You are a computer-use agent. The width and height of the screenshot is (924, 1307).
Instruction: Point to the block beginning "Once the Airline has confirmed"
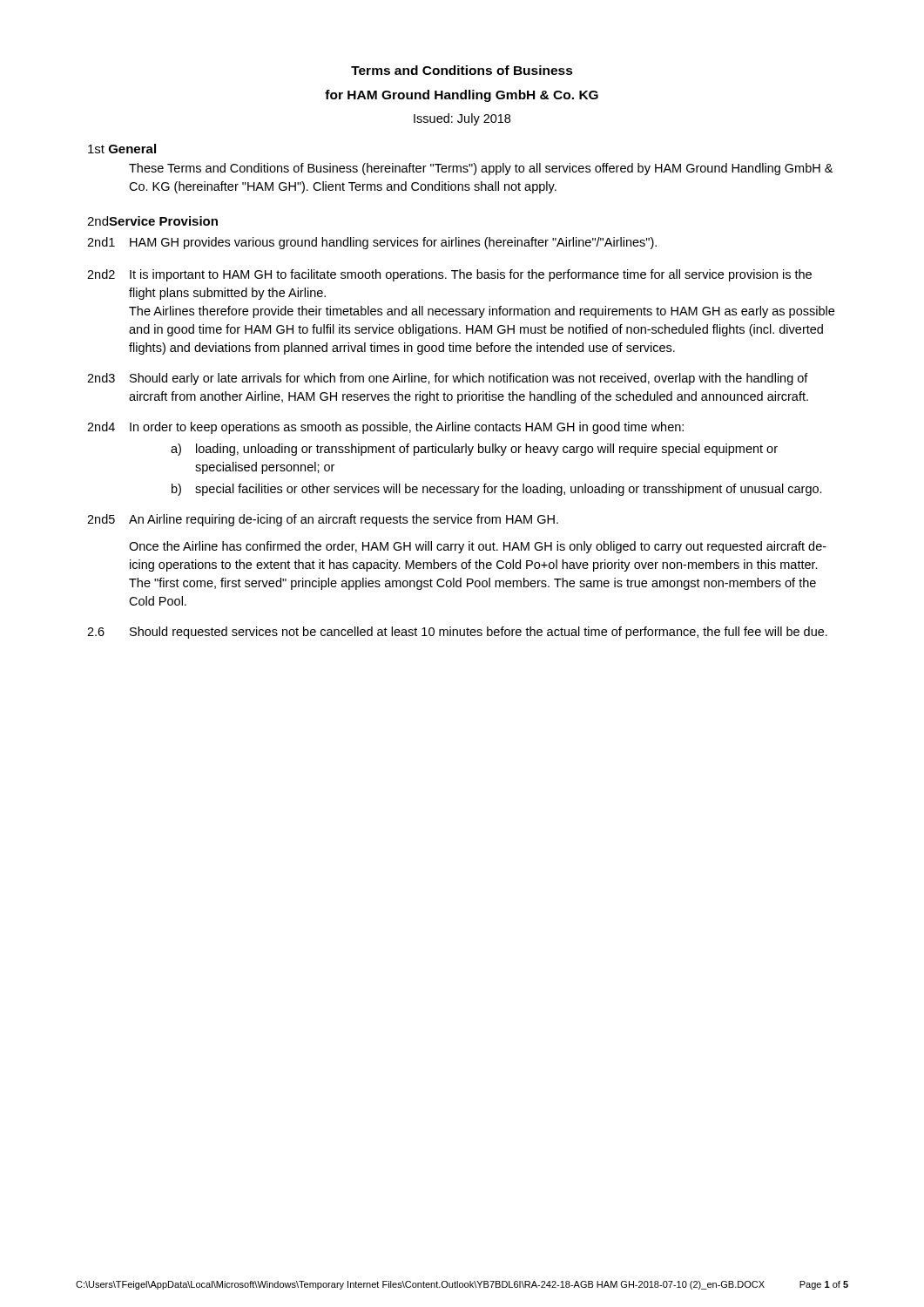[478, 574]
